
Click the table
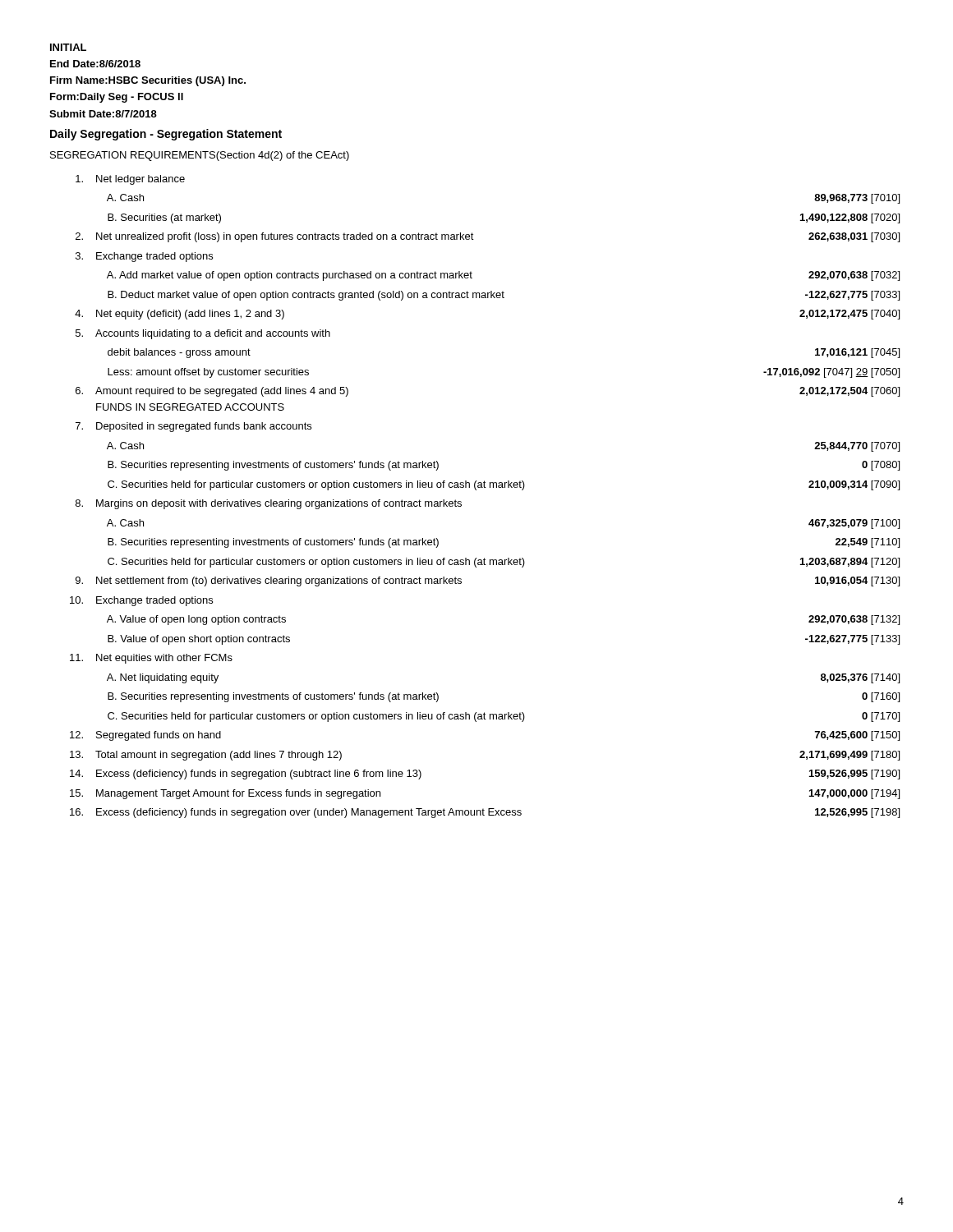(476, 495)
